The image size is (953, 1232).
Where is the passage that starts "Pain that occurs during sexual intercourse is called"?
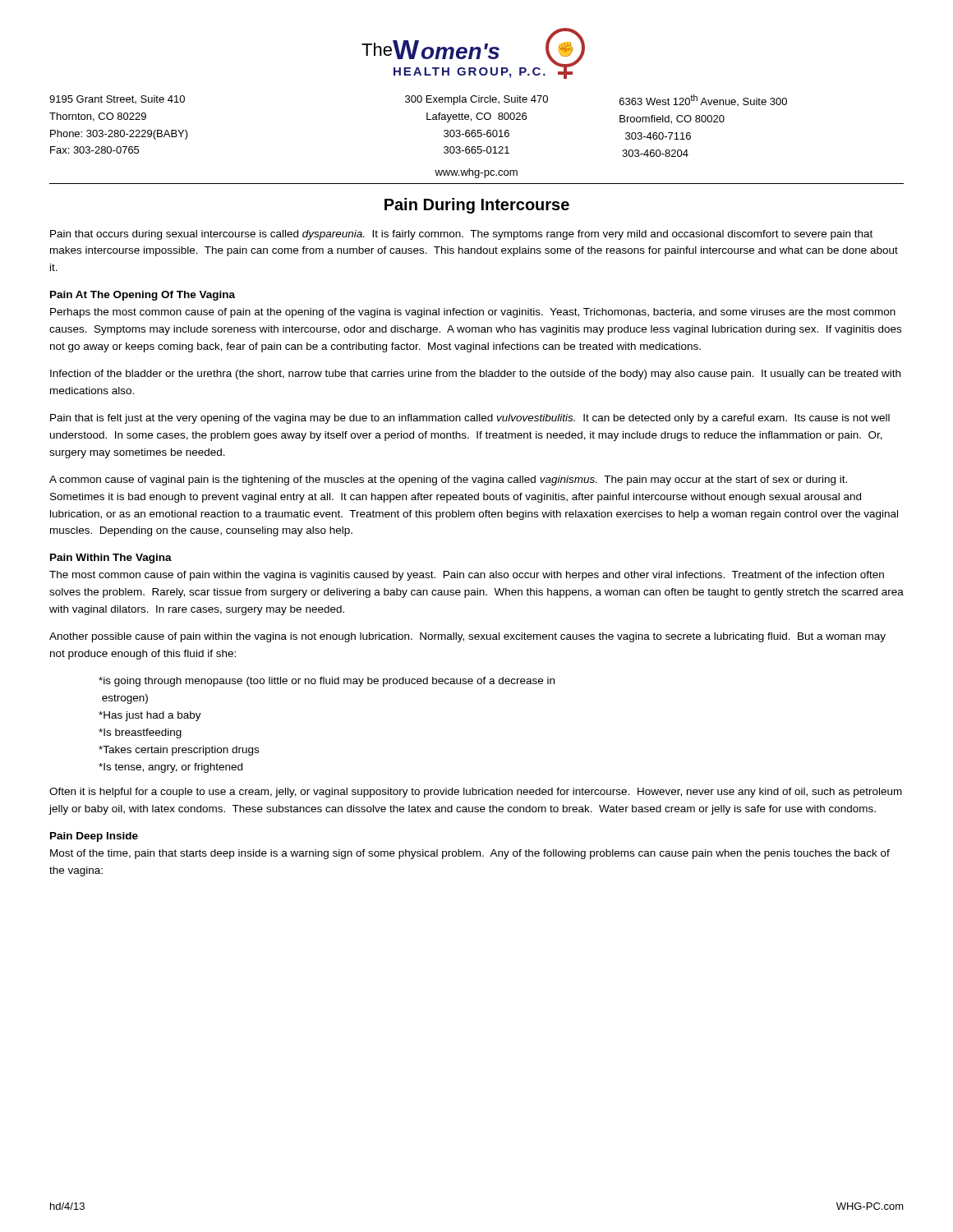tap(474, 250)
